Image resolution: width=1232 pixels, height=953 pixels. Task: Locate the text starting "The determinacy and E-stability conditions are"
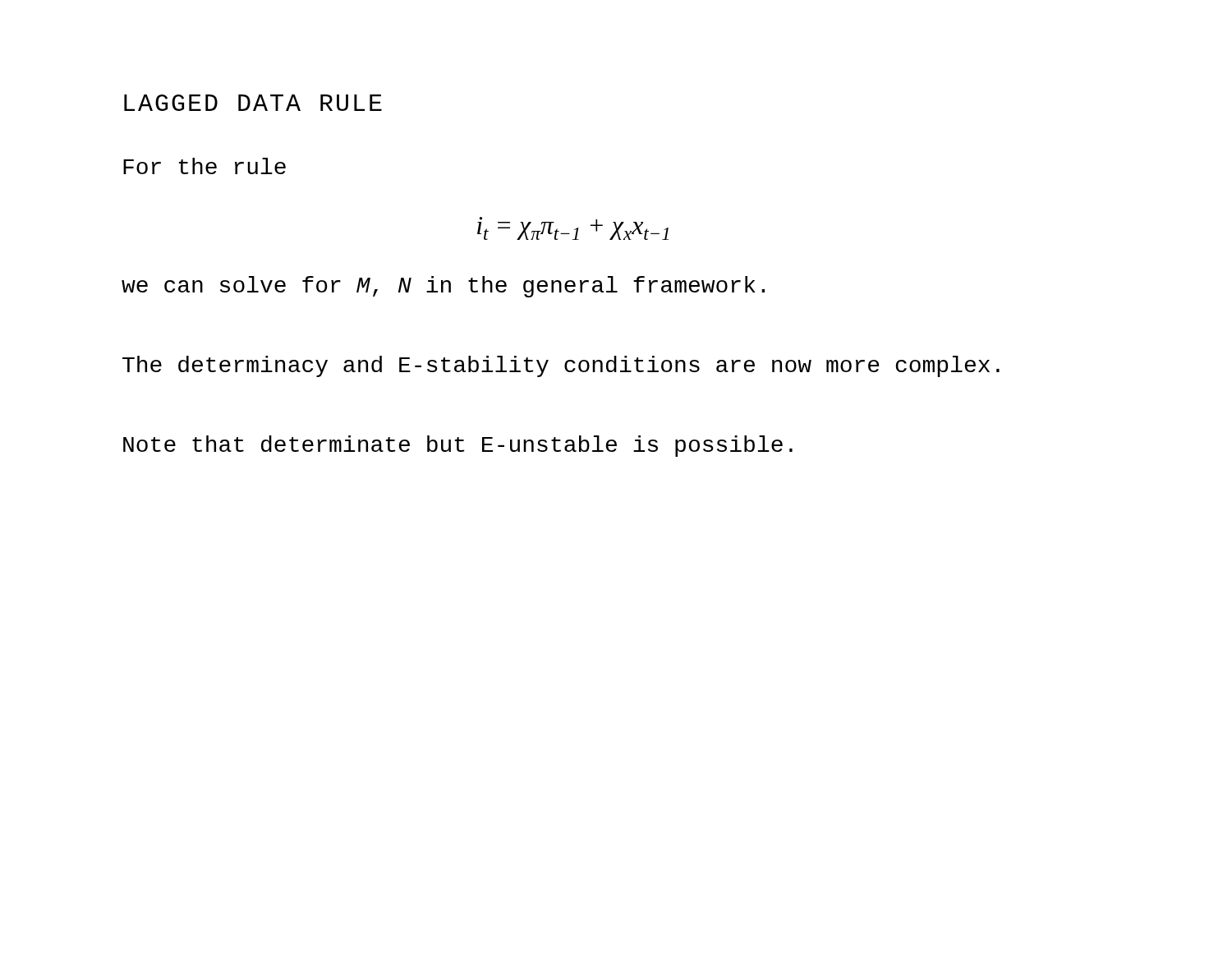[x=563, y=366]
